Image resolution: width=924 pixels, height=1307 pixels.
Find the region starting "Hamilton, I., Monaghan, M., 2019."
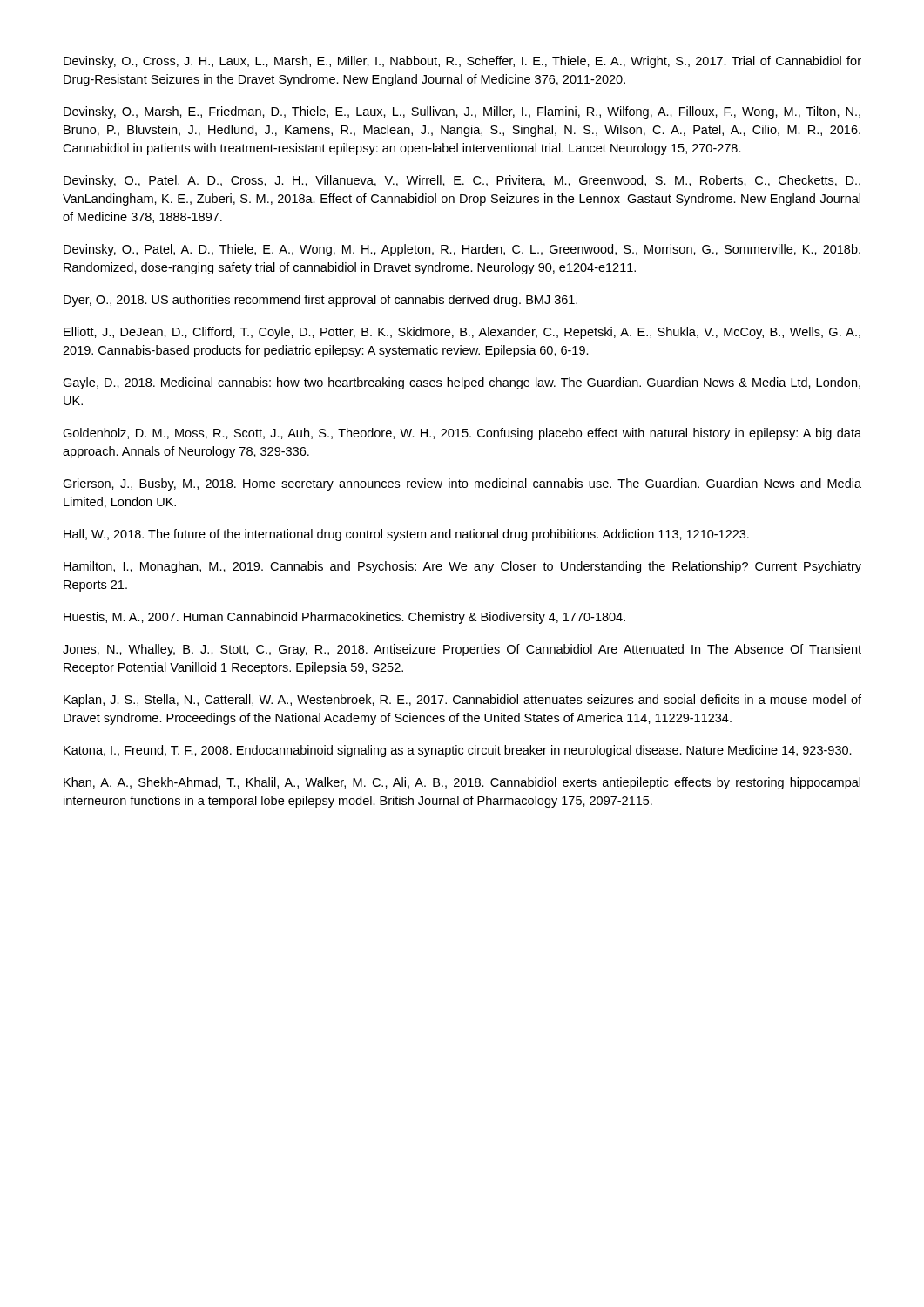[x=462, y=576]
